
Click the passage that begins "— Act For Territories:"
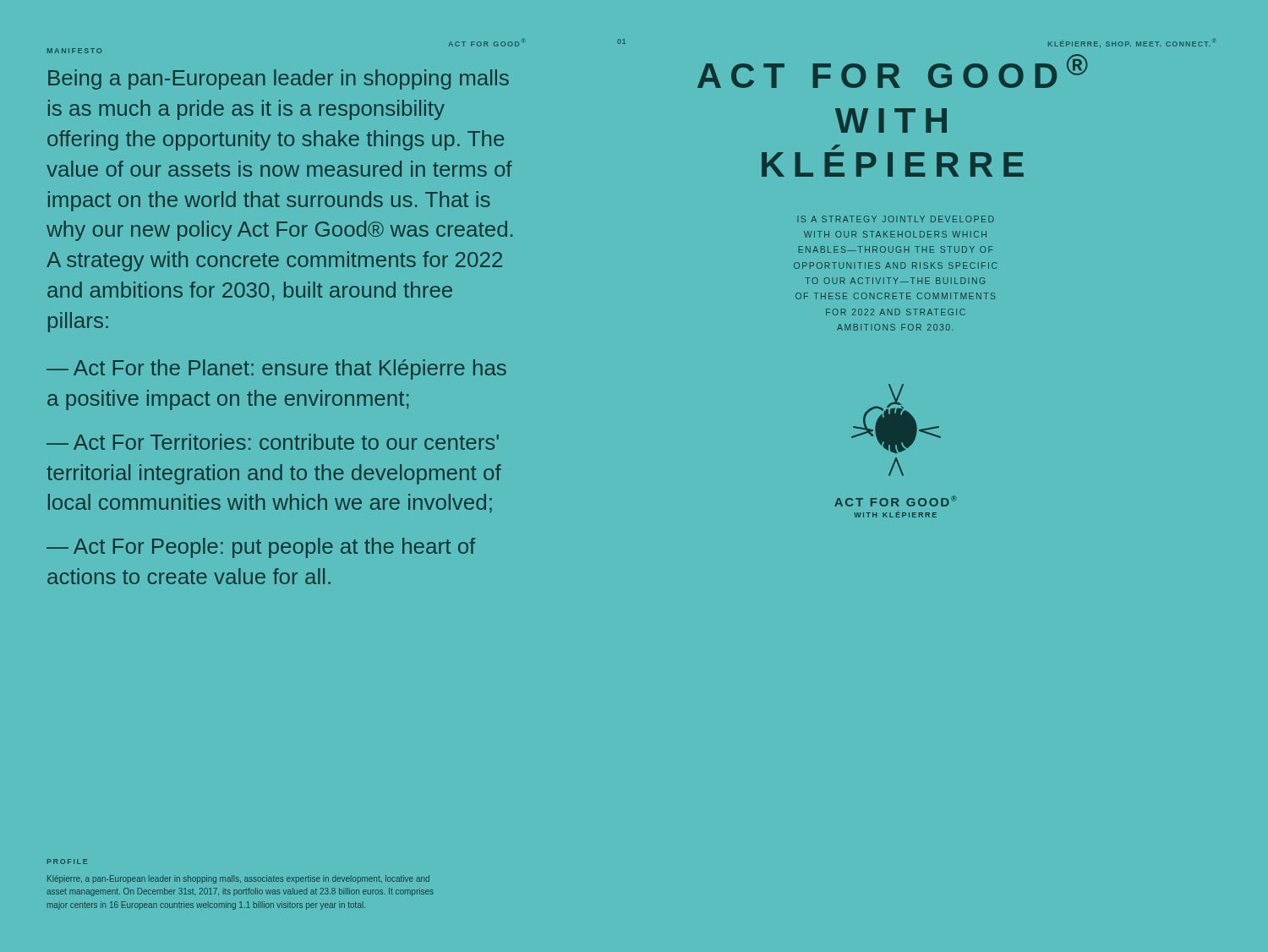274,472
